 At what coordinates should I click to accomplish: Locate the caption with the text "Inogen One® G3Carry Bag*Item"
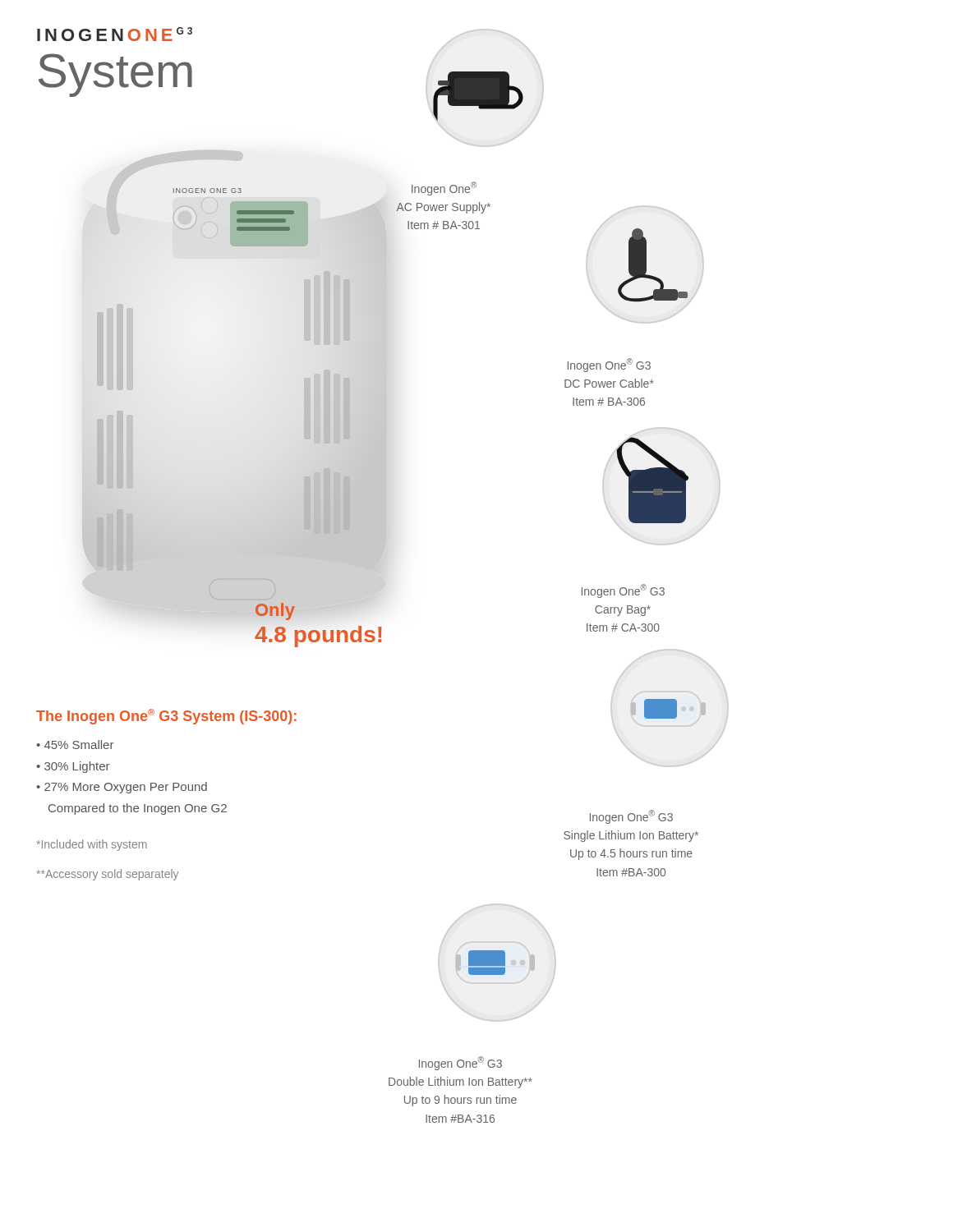click(623, 609)
